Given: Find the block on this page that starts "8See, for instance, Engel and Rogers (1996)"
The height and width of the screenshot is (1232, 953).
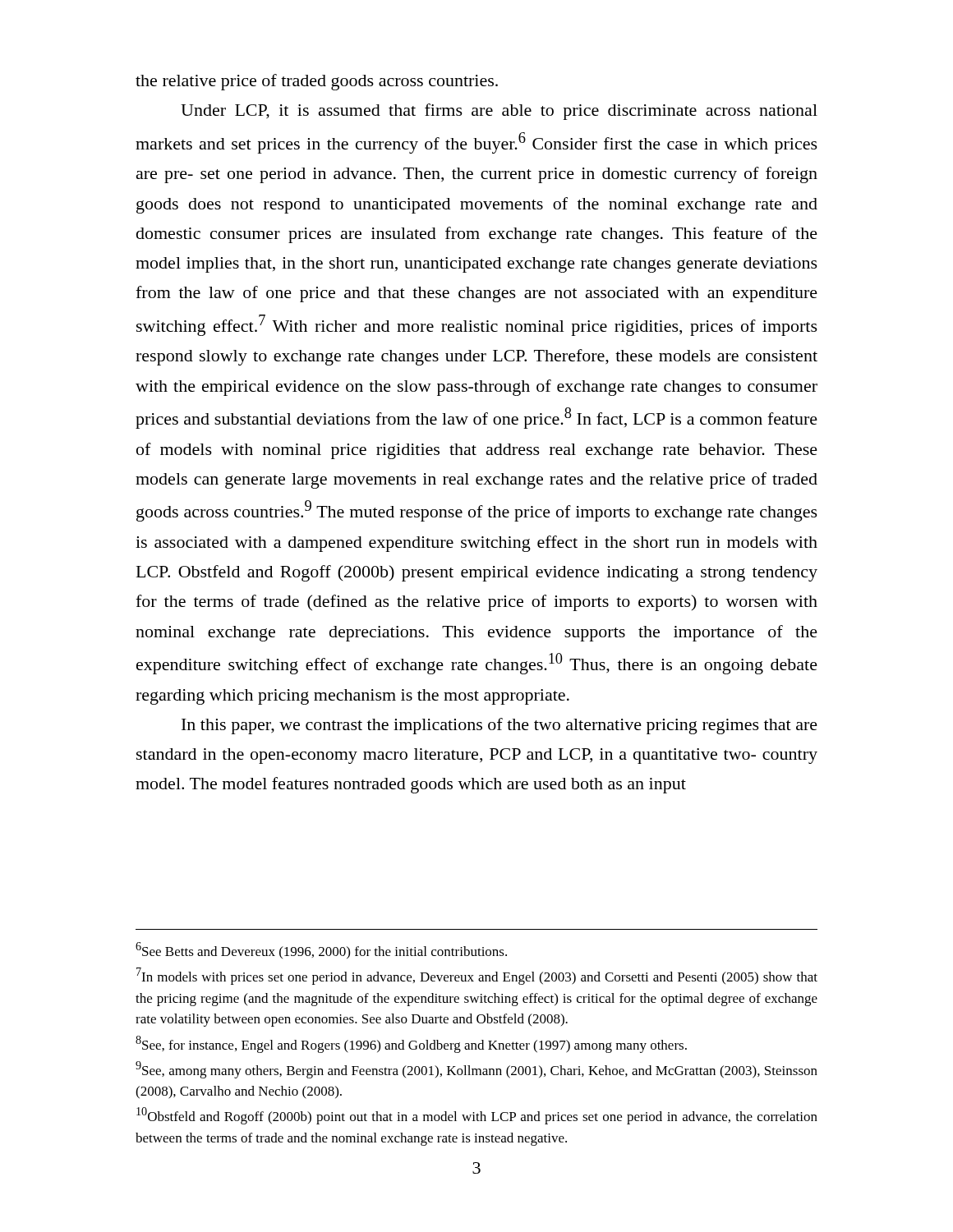Looking at the screenshot, I should [412, 1043].
